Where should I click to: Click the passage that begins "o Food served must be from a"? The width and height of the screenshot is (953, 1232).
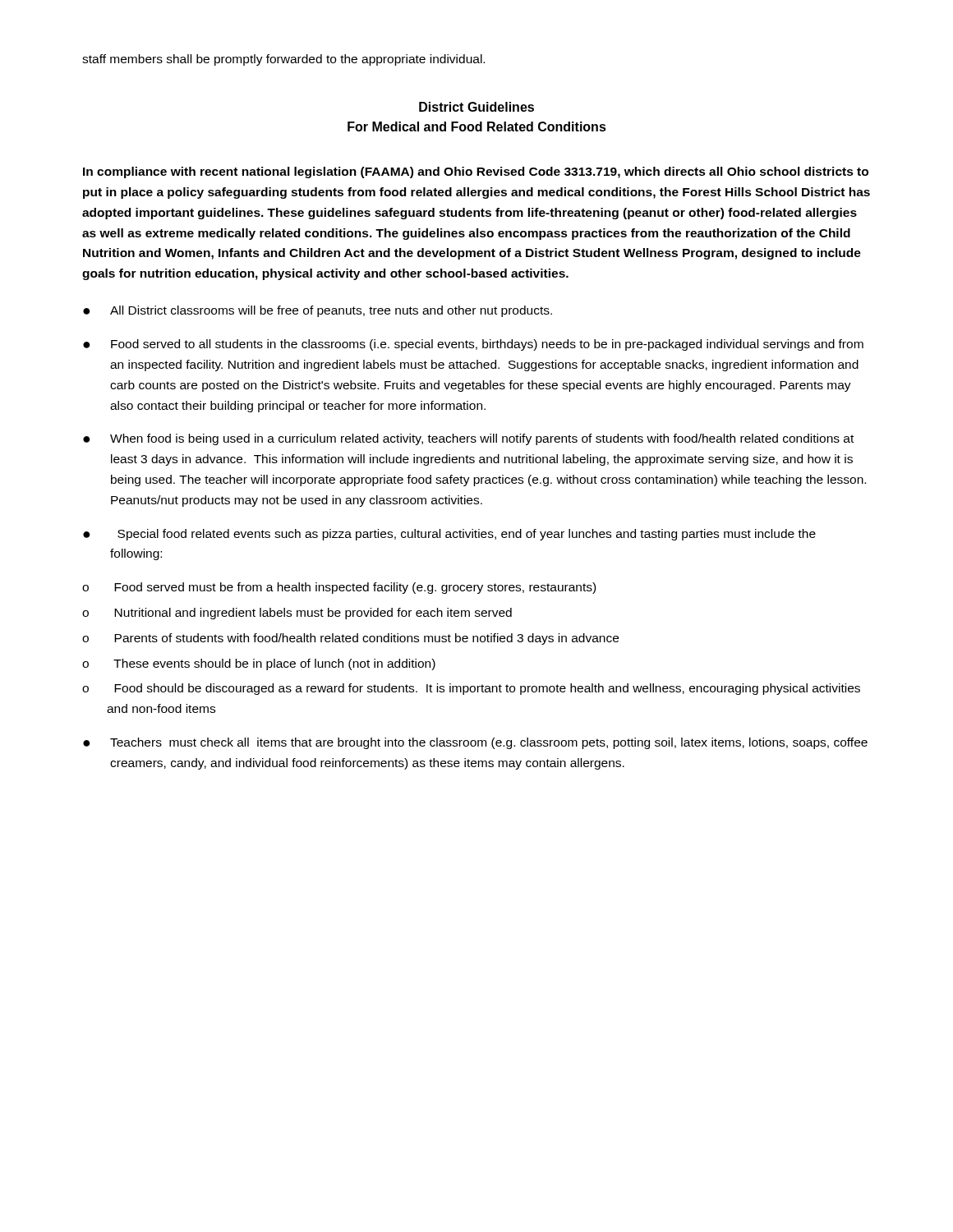pos(476,588)
